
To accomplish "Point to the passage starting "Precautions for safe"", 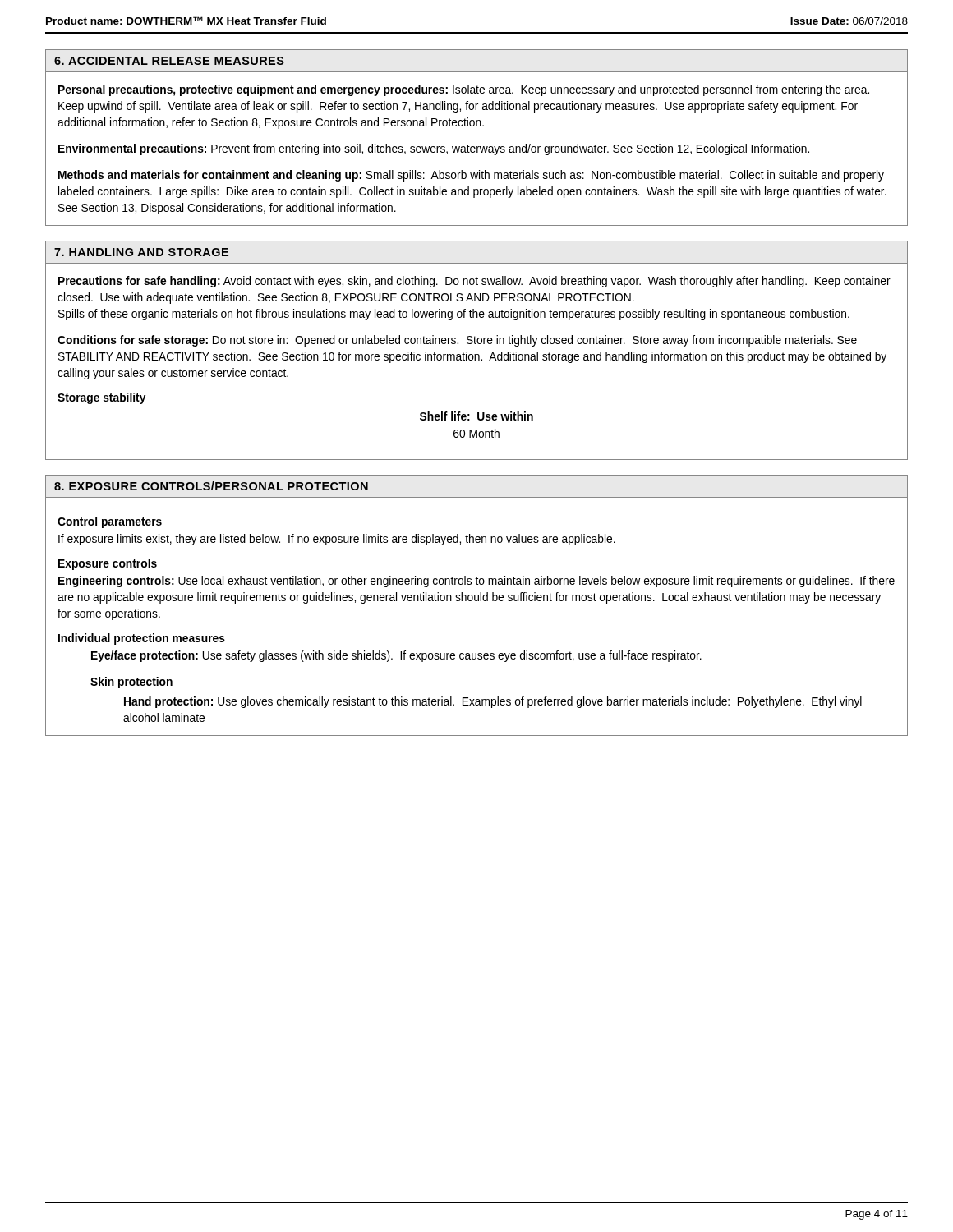I will 474,298.
